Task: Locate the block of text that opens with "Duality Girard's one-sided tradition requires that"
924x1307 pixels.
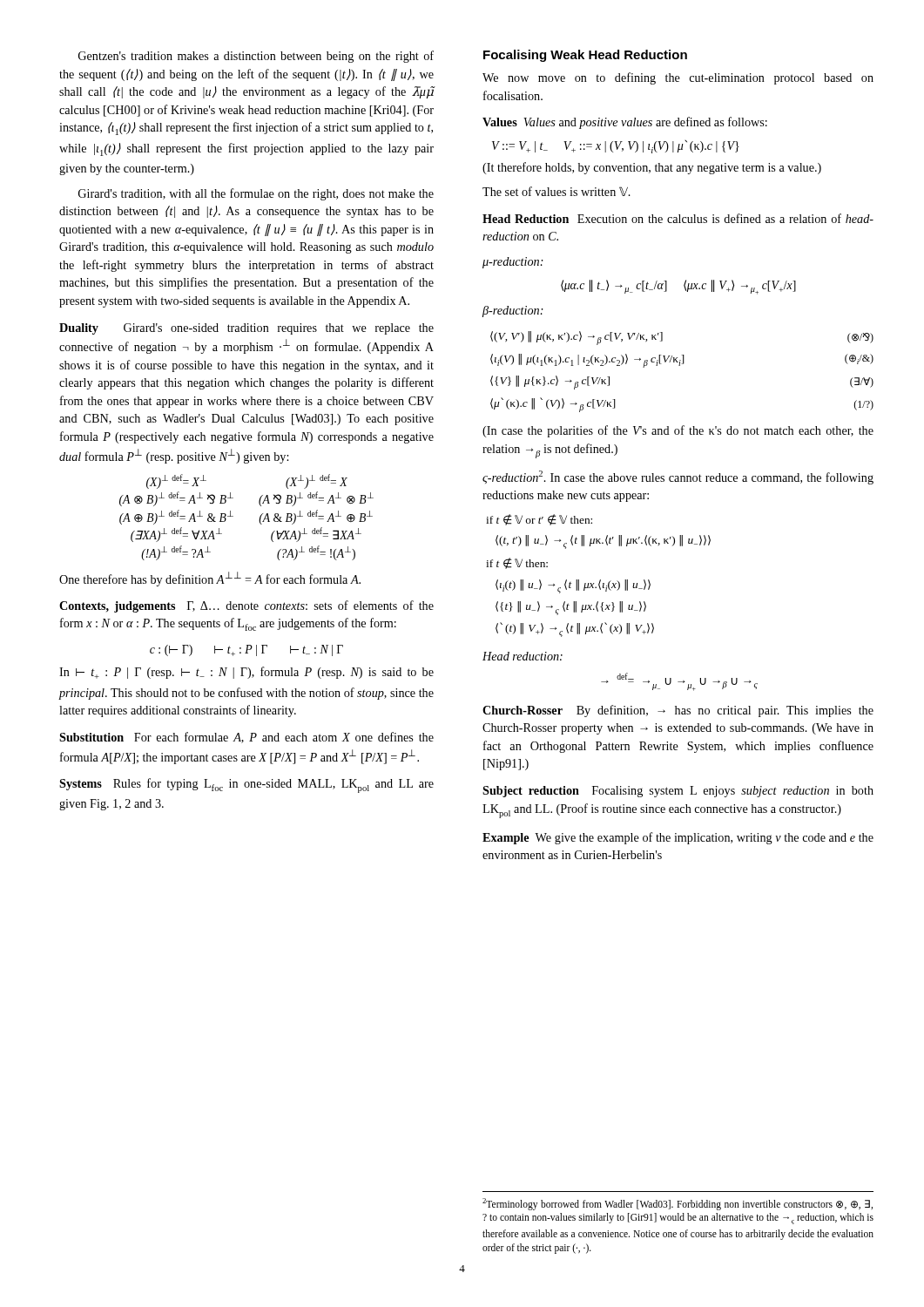Action: [x=246, y=392]
